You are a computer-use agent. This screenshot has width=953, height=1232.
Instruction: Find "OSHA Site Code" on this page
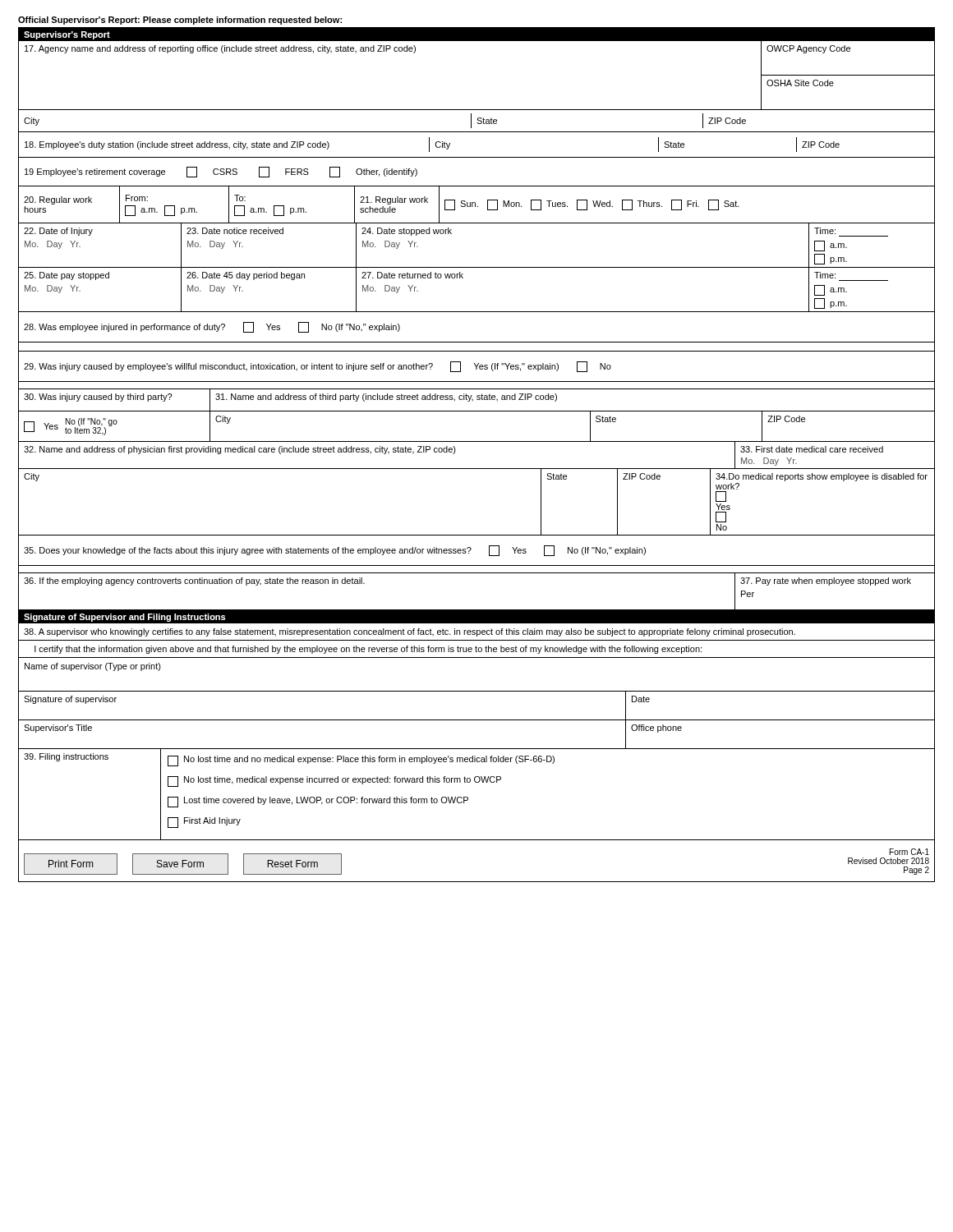(800, 83)
